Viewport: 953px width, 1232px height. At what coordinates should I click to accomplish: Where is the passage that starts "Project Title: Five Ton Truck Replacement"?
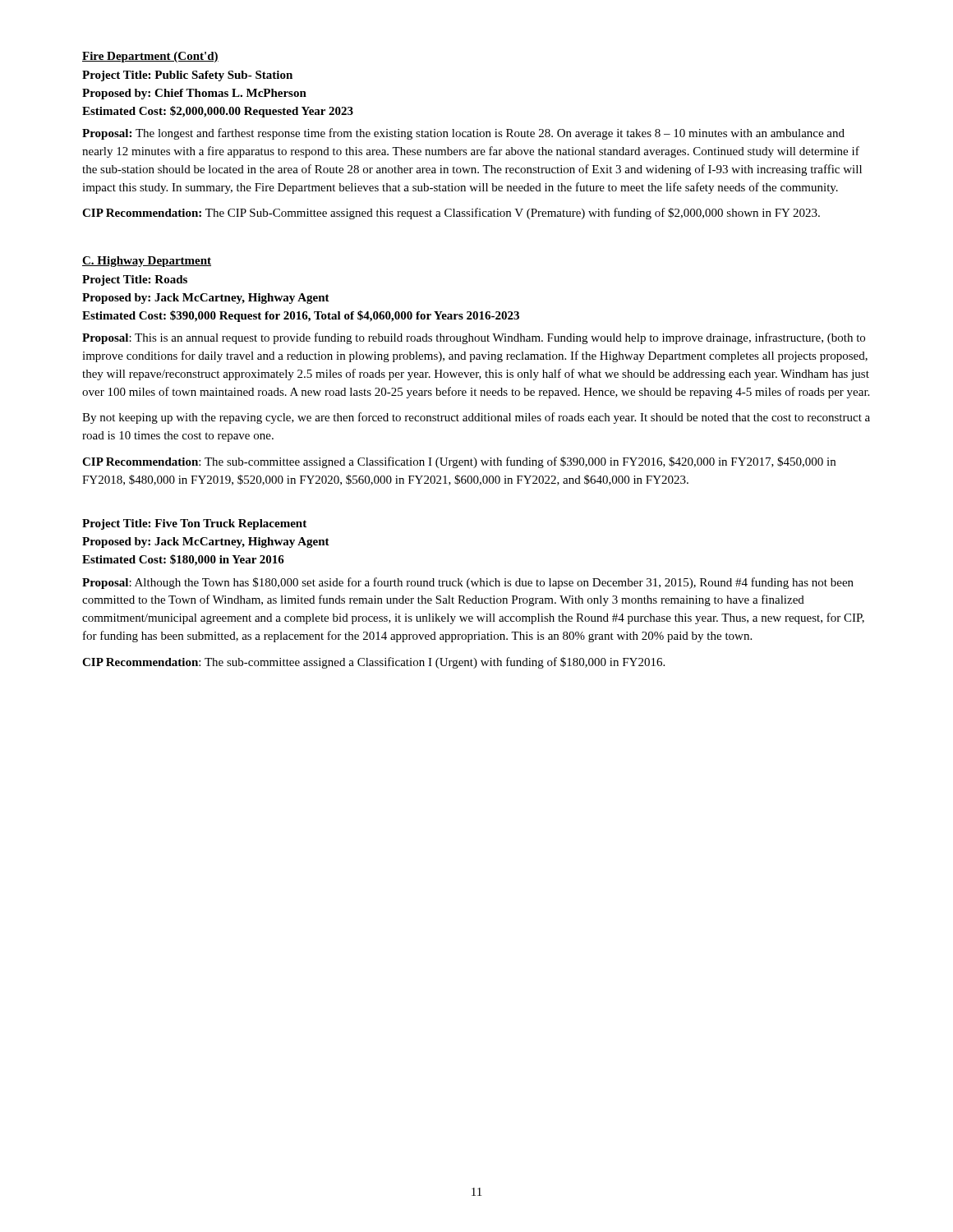(194, 524)
